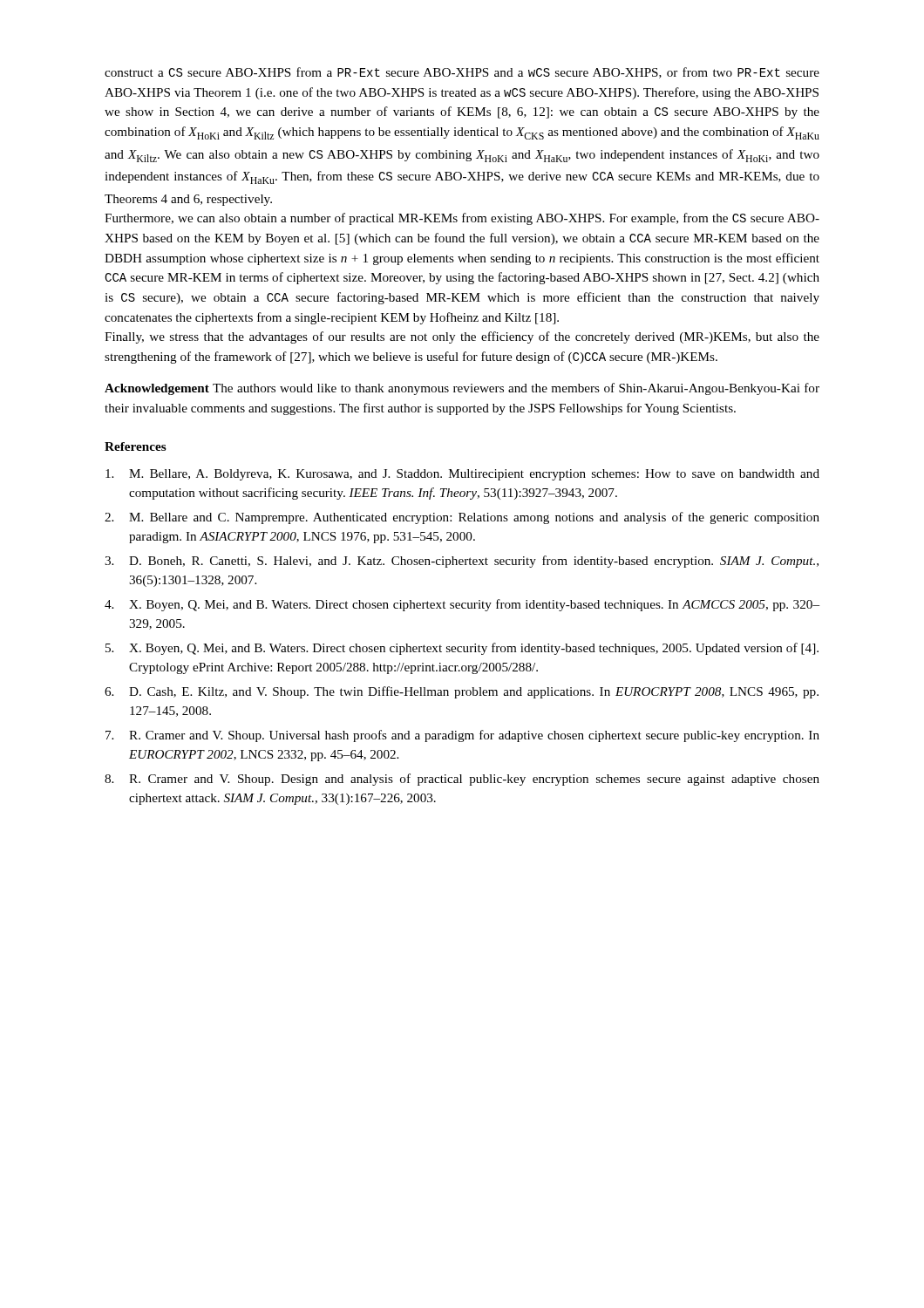This screenshot has width=924, height=1308.
Task: Find the block starting "construct a CS"
Action: (462, 136)
